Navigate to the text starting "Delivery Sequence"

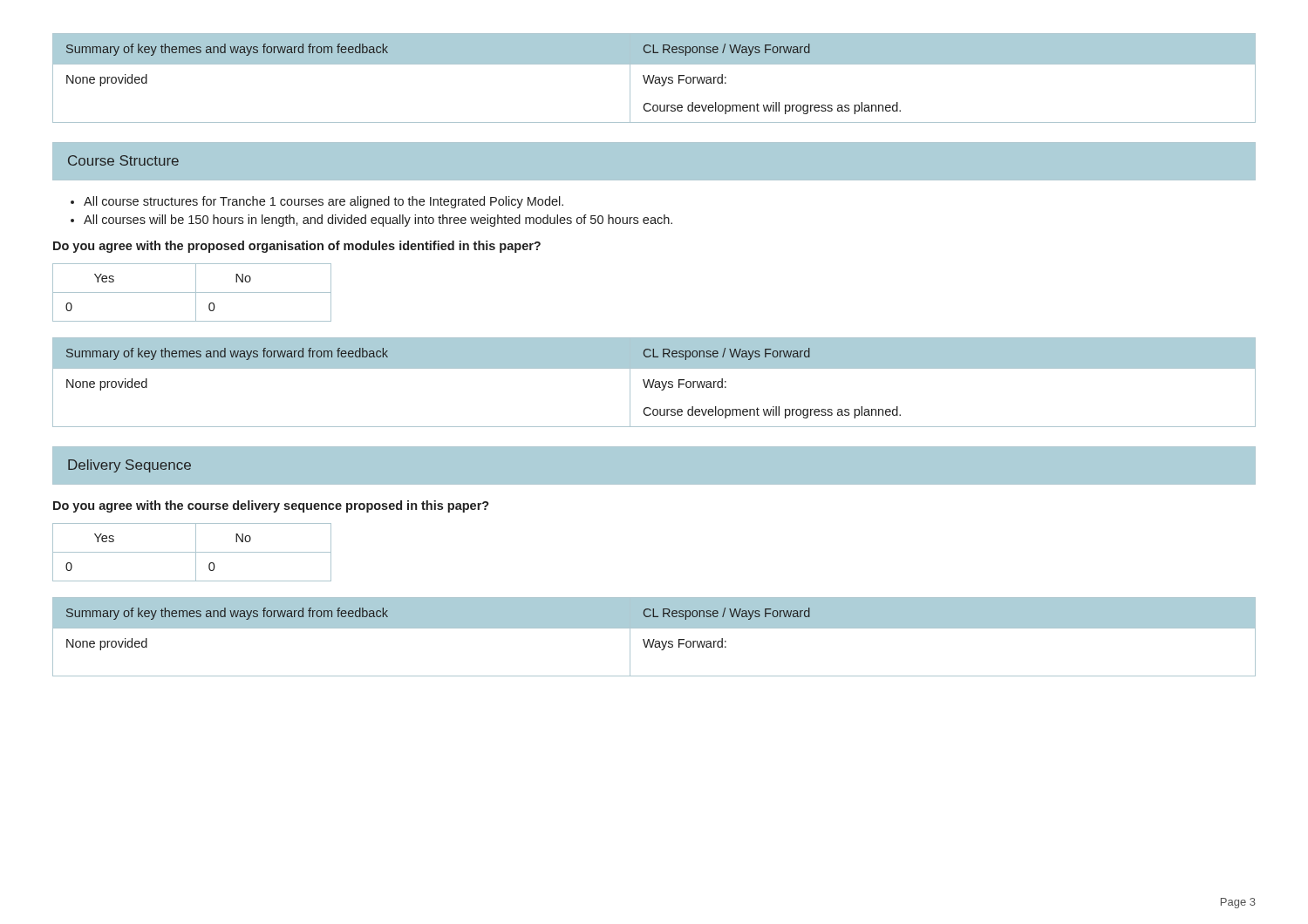129,466
